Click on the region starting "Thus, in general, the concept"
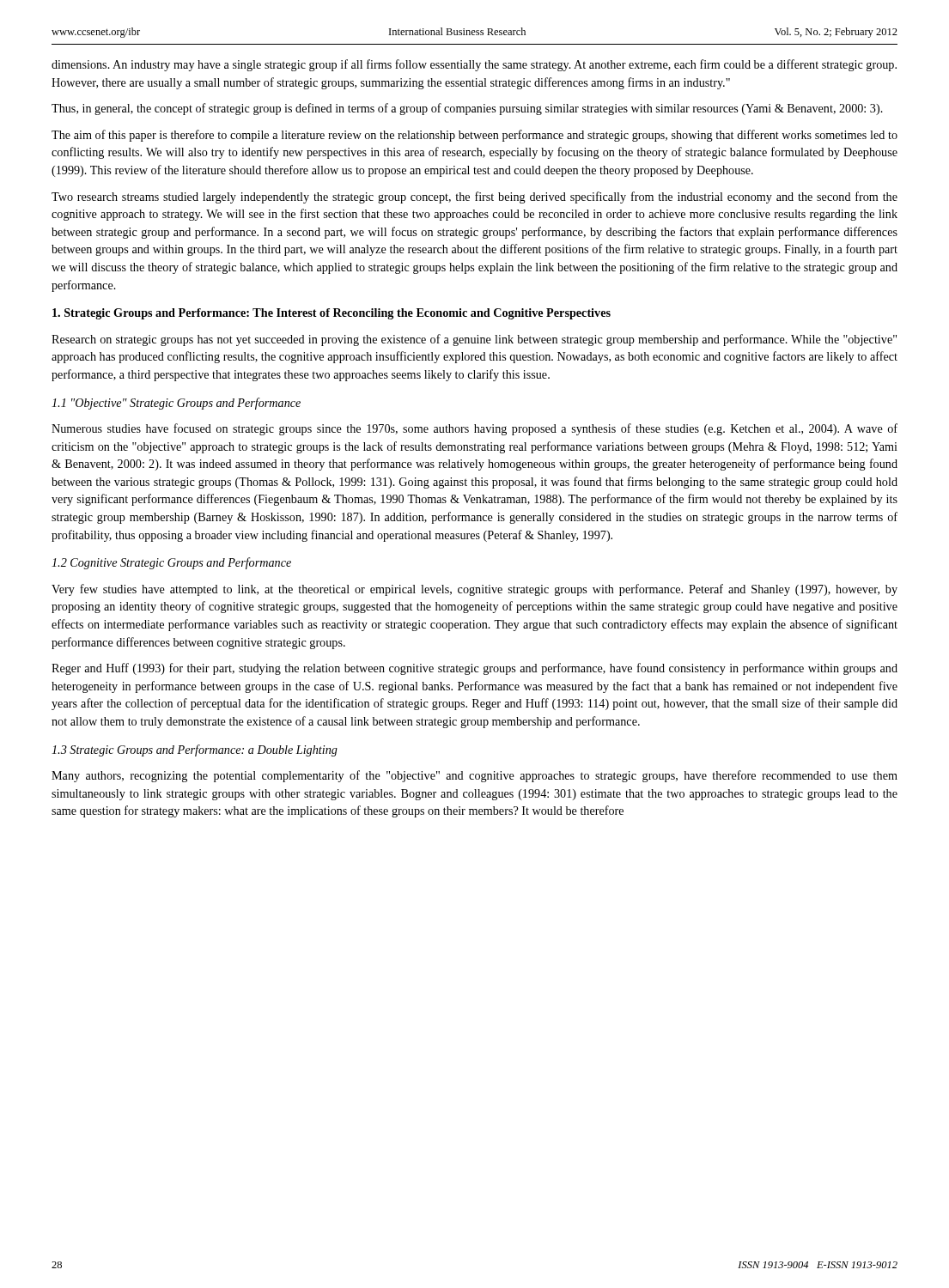The width and height of the screenshot is (949, 1288). tap(474, 109)
